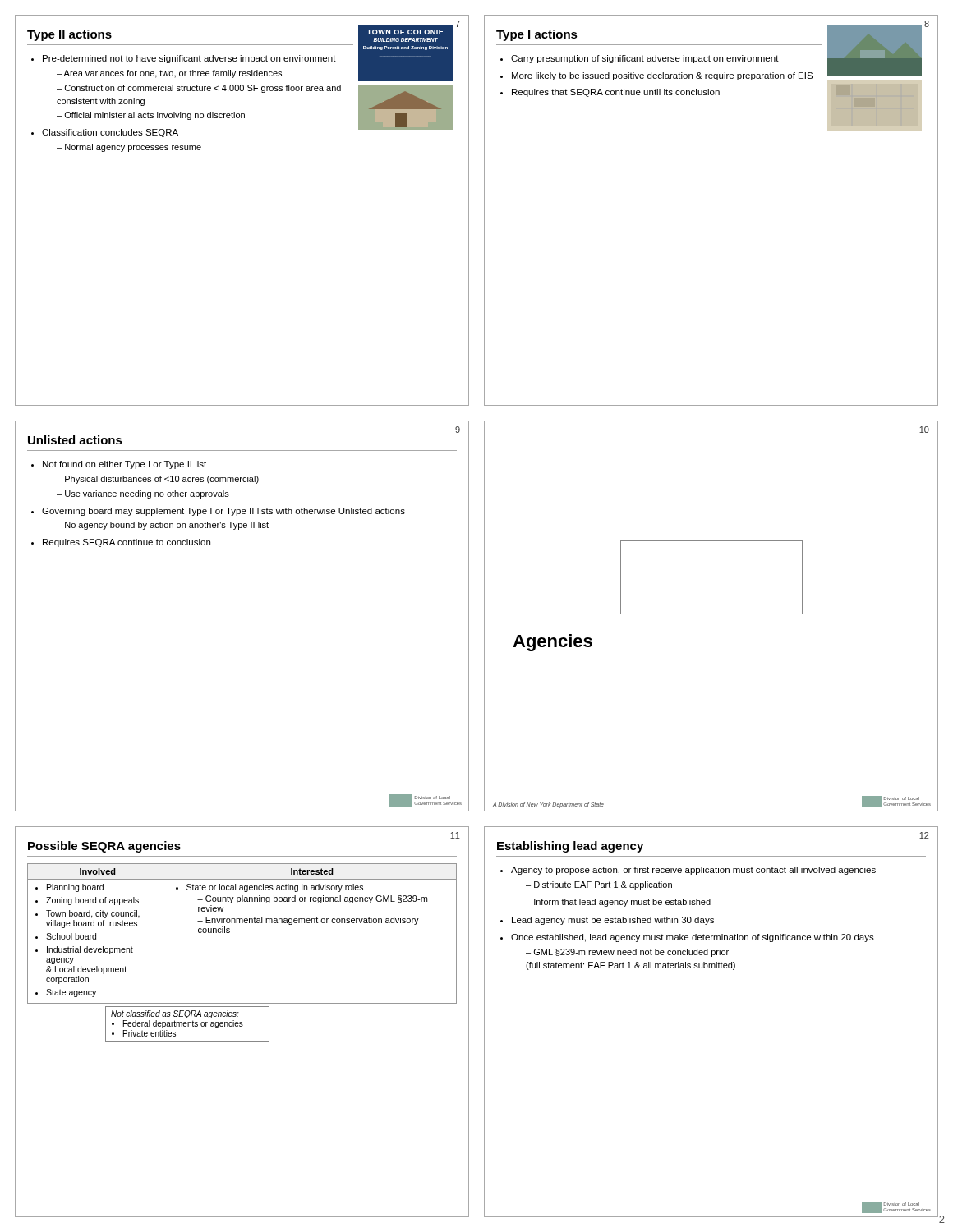
Task: Locate the text block starting "Type II actions"
Action: tap(69, 34)
